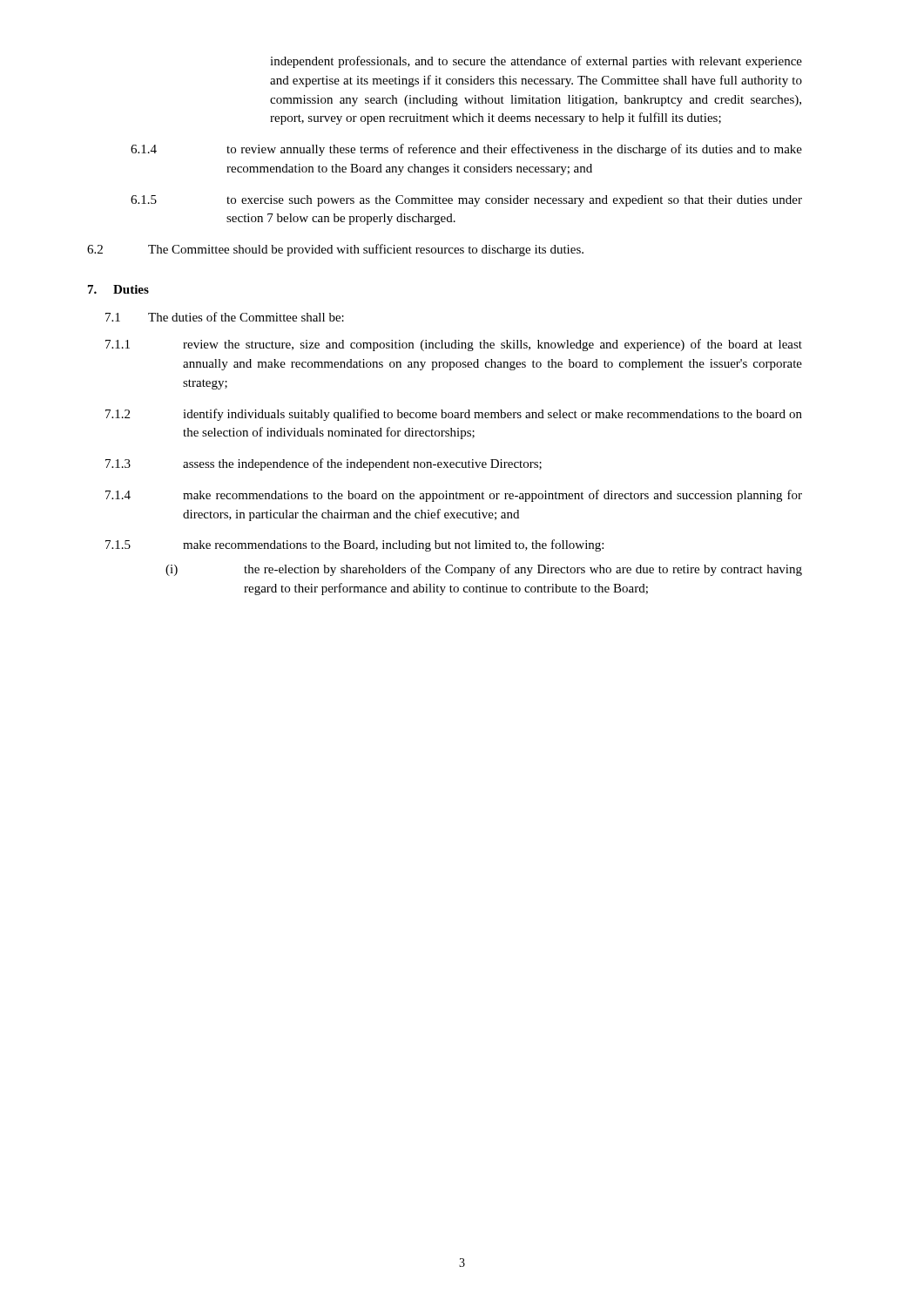Select the text starting "7.1.3 assess the independence of the"

coord(445,464)
